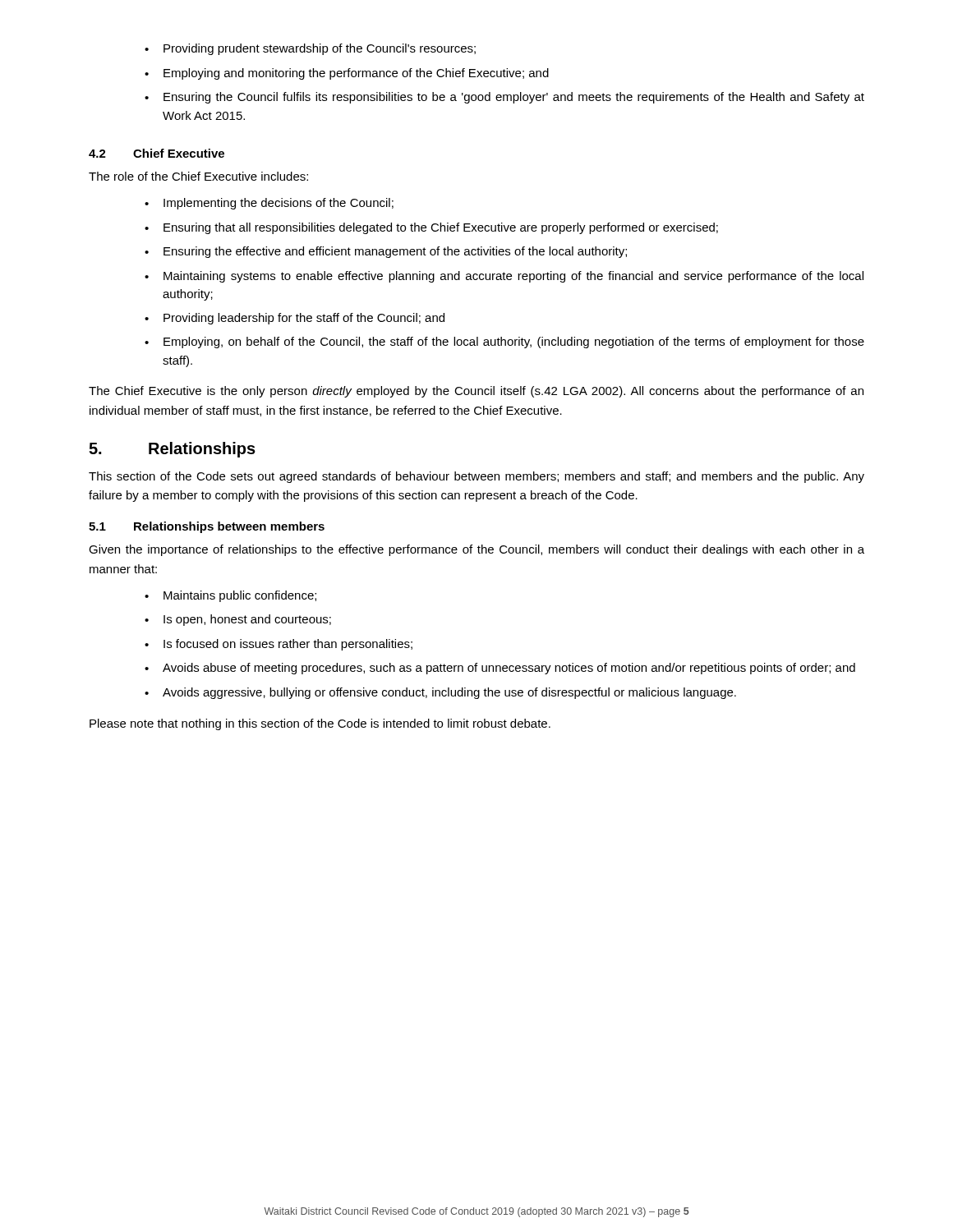Select the list item that says "• Ensuring the effective"

coord(504,252)
